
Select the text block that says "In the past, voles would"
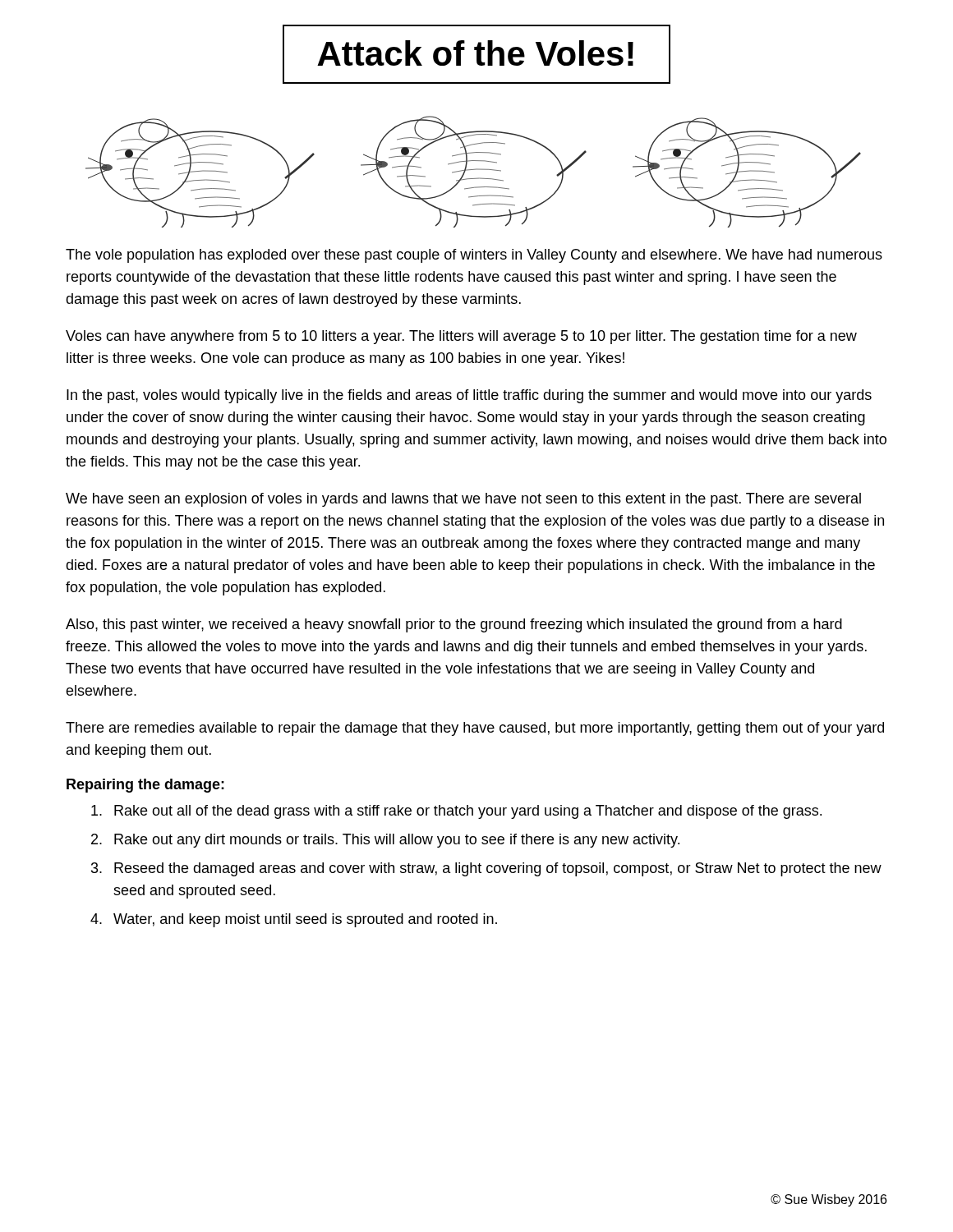pos(476,428)
